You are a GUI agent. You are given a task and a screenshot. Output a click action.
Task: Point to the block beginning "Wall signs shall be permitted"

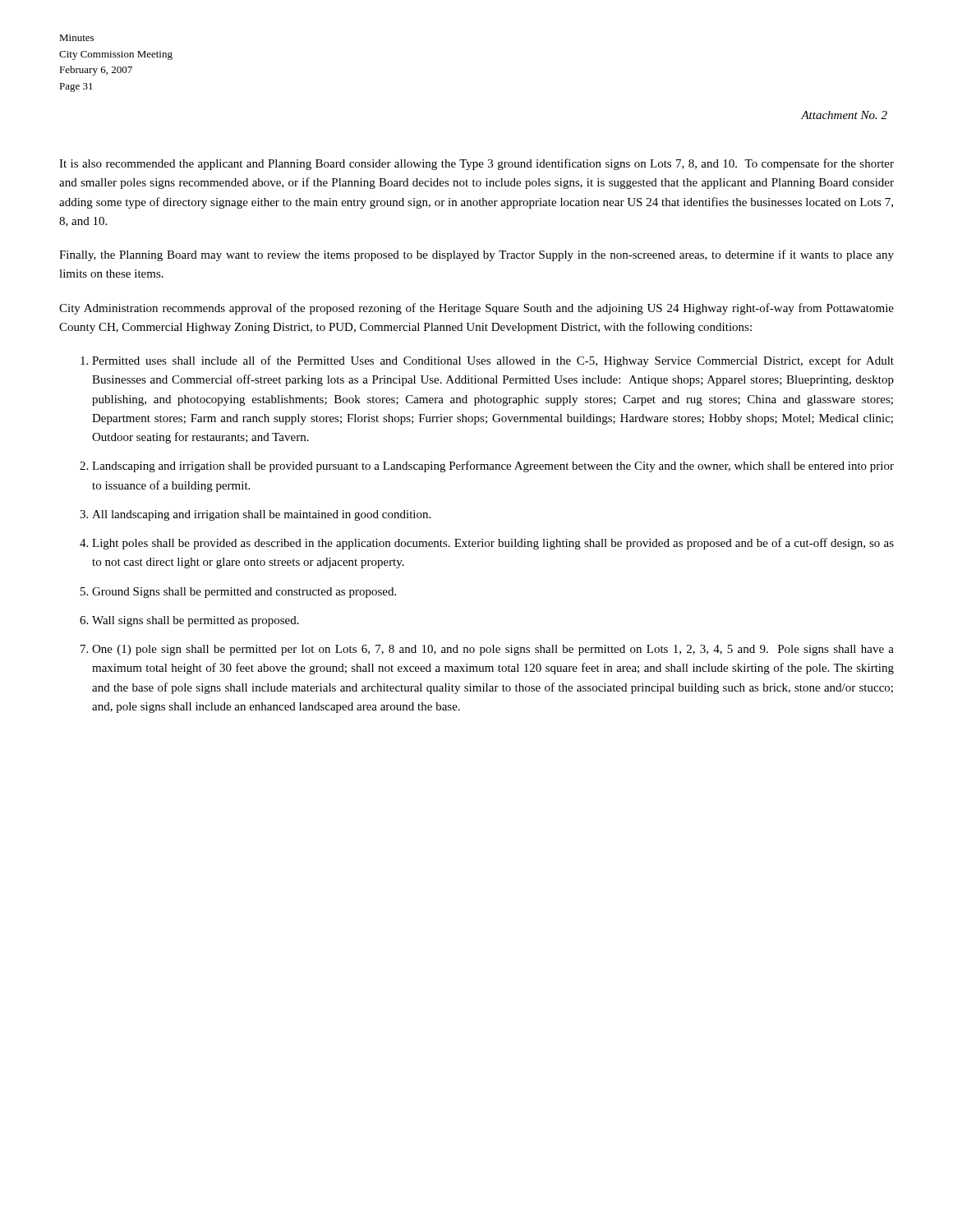(x=196, y=620)
